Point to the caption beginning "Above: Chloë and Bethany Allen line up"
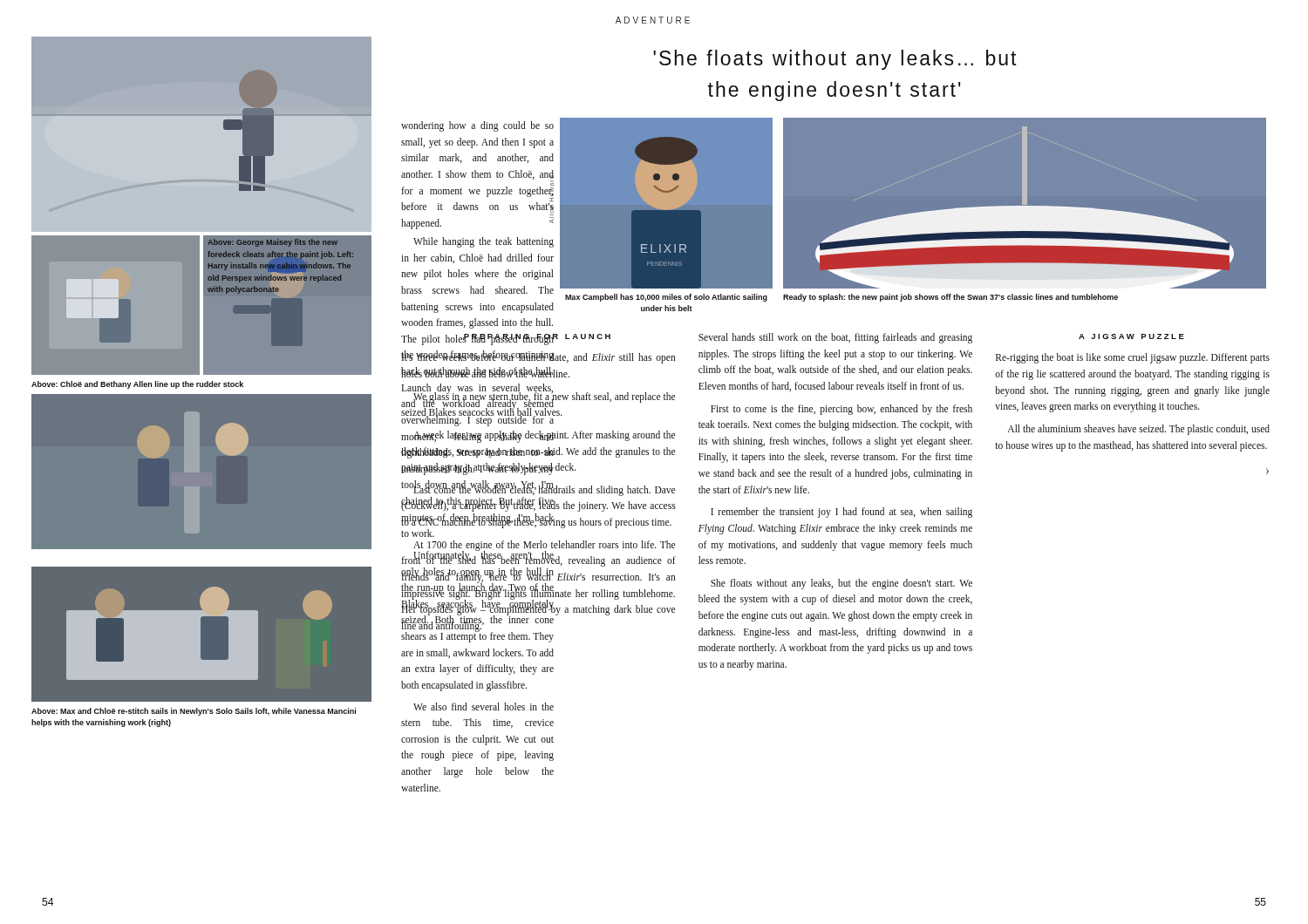The image size is (1308, 924). [x=137, y=384]
